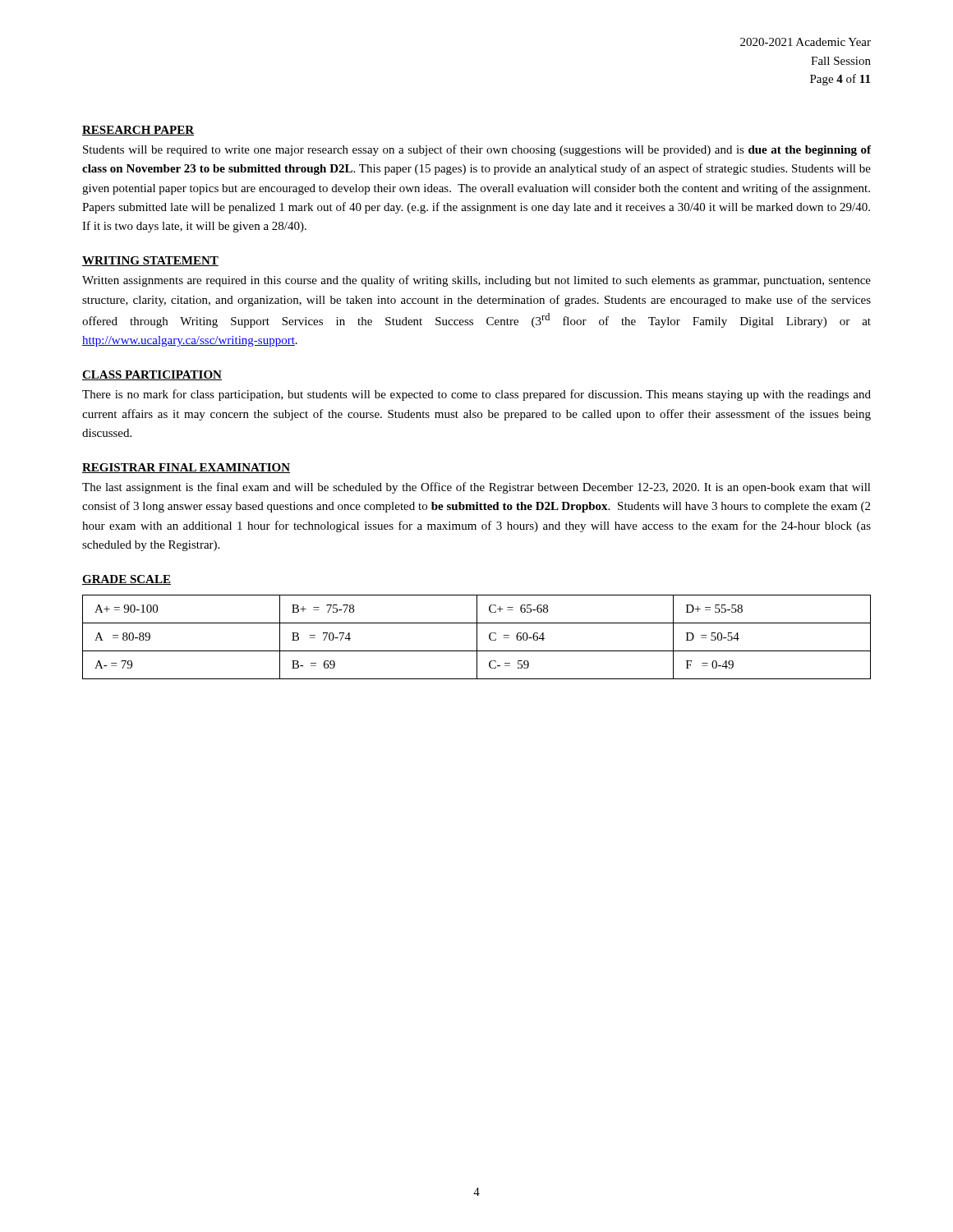
Task: Select the text block containing "Written assignments are required"
Action: click(x=476, y=310)
